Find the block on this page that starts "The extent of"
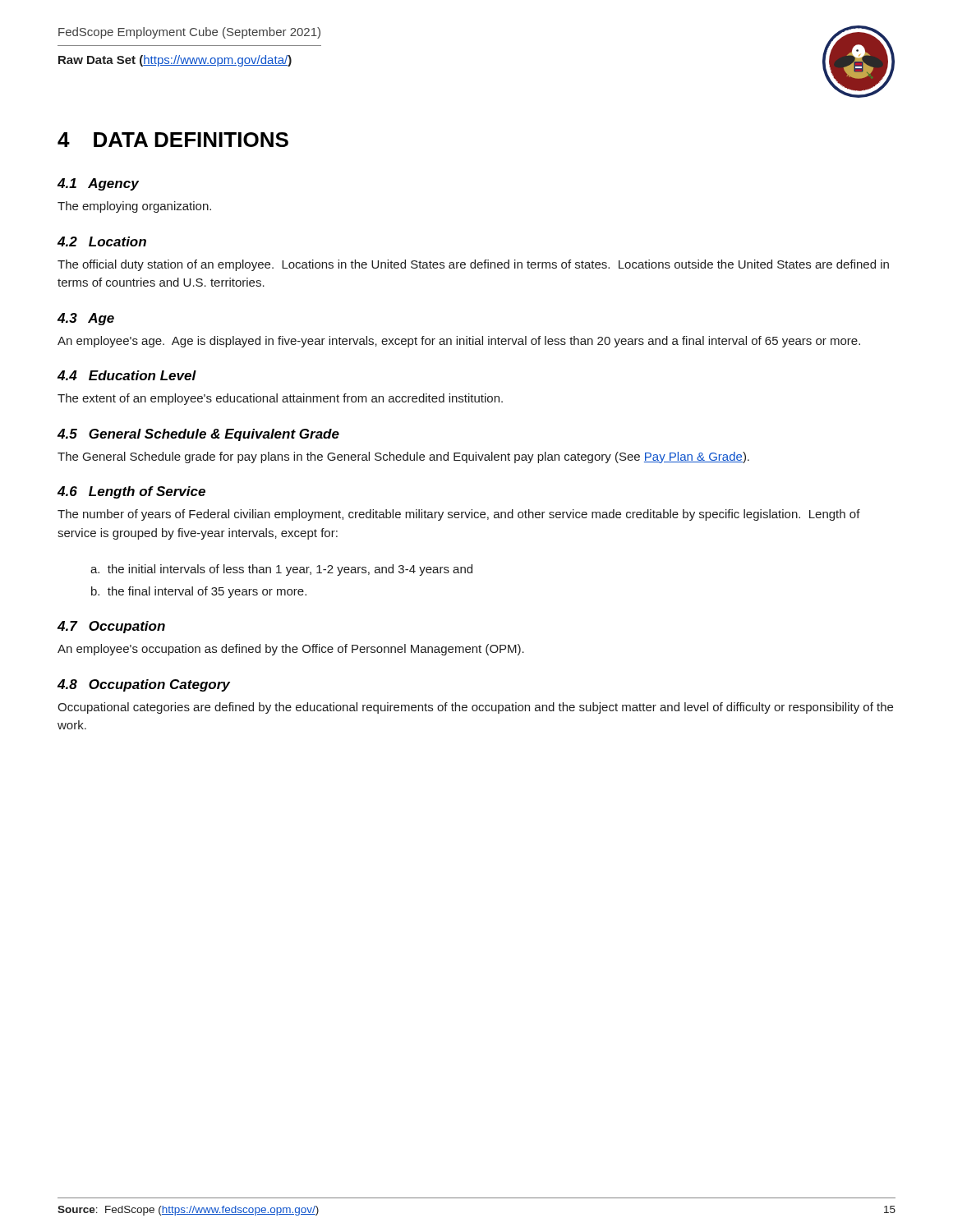 click(x=281, y=398)
